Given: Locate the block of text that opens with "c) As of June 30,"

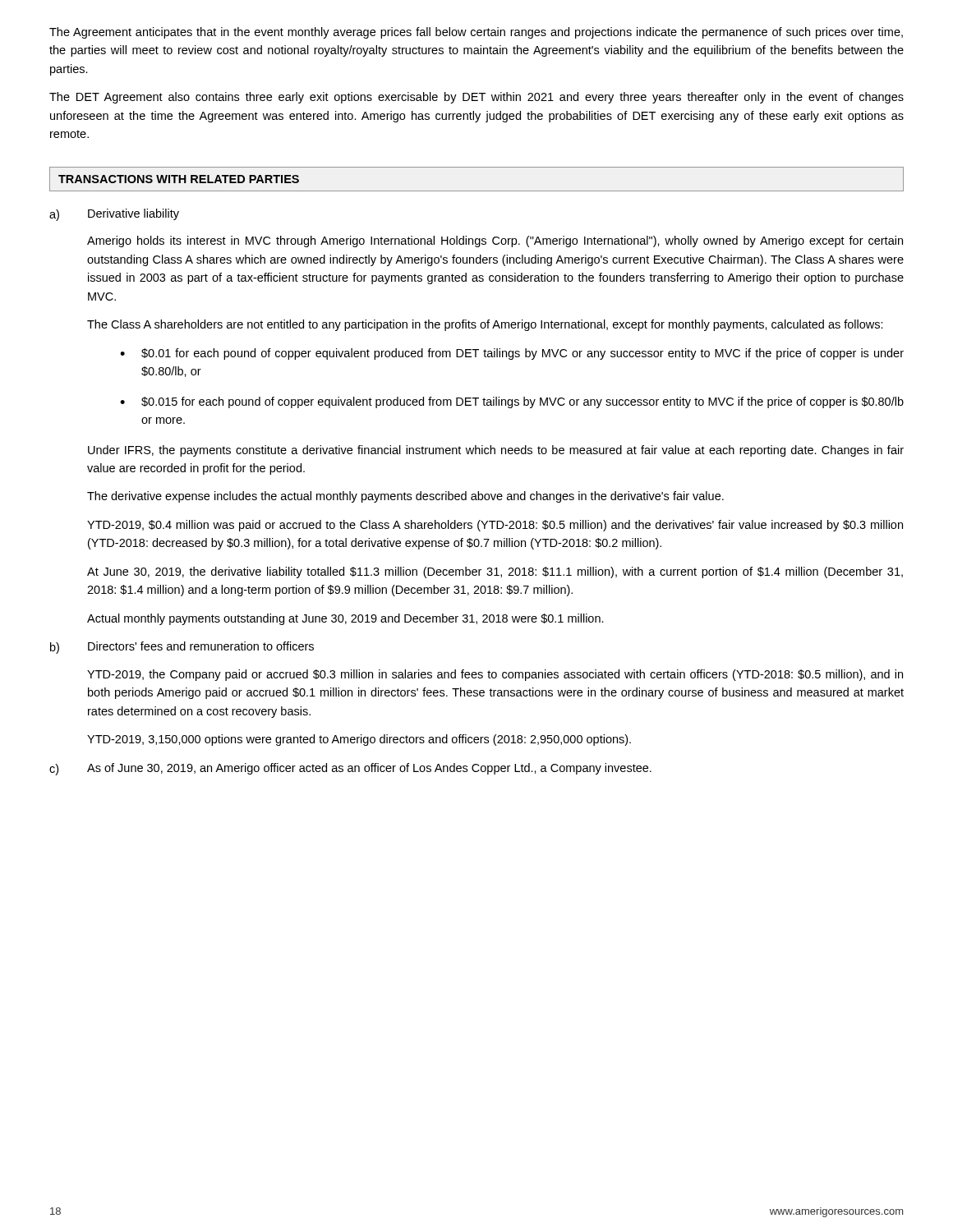Looking at the screenshot, I should click(x=476, y=768).
